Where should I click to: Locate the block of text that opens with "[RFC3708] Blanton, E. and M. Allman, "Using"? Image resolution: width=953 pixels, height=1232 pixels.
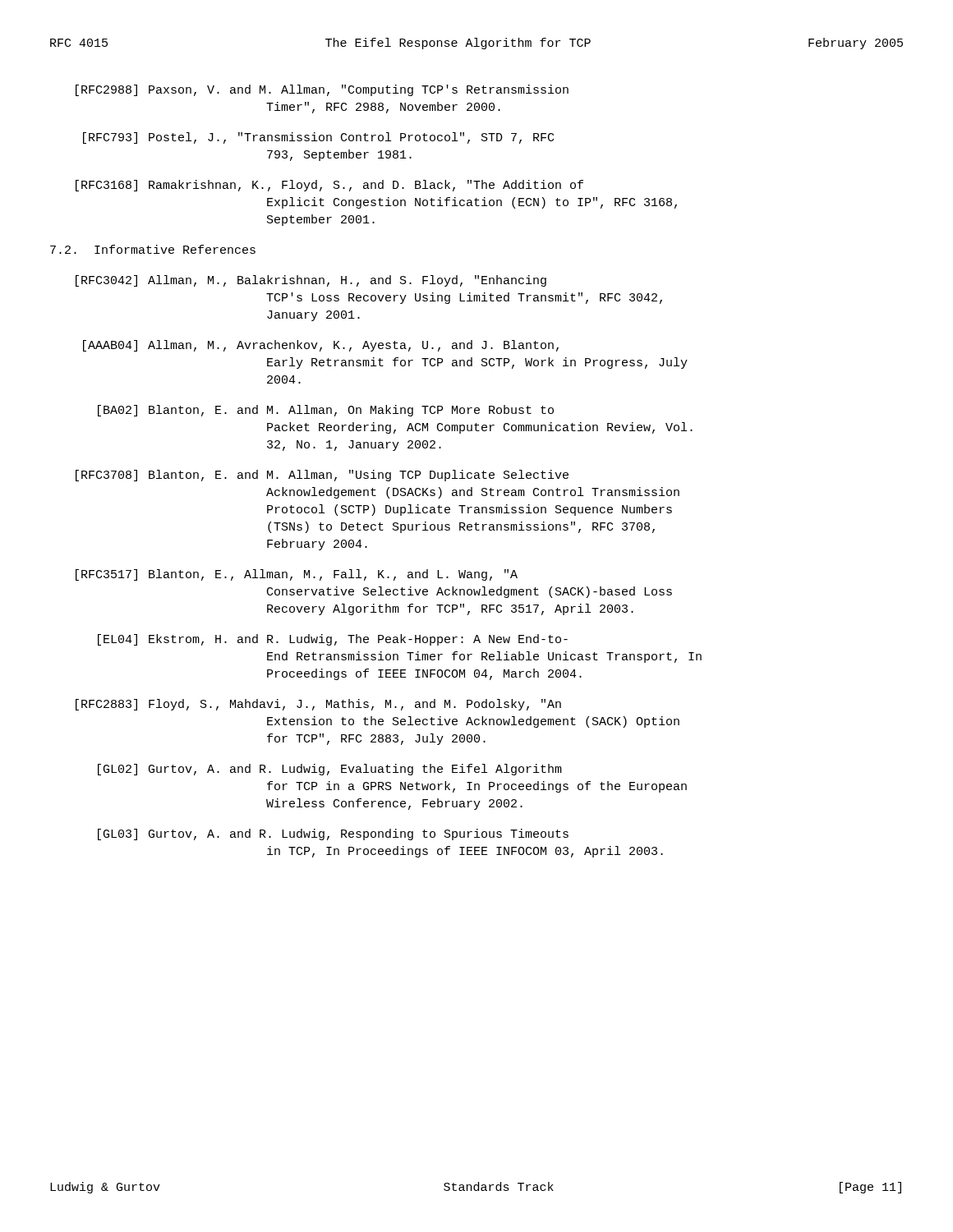476,510
